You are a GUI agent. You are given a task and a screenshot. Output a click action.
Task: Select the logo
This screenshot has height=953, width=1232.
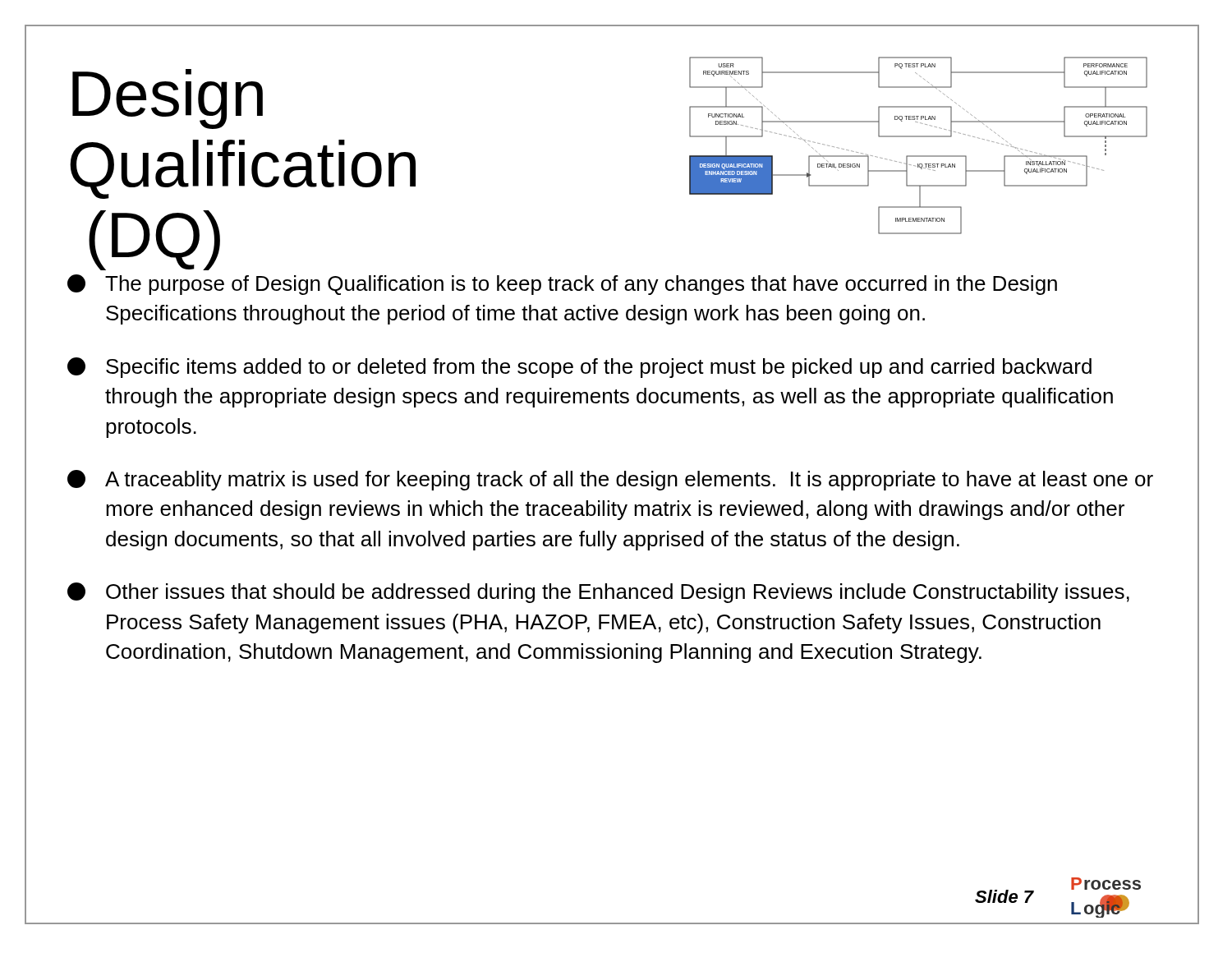click(x=1122, y=895)
